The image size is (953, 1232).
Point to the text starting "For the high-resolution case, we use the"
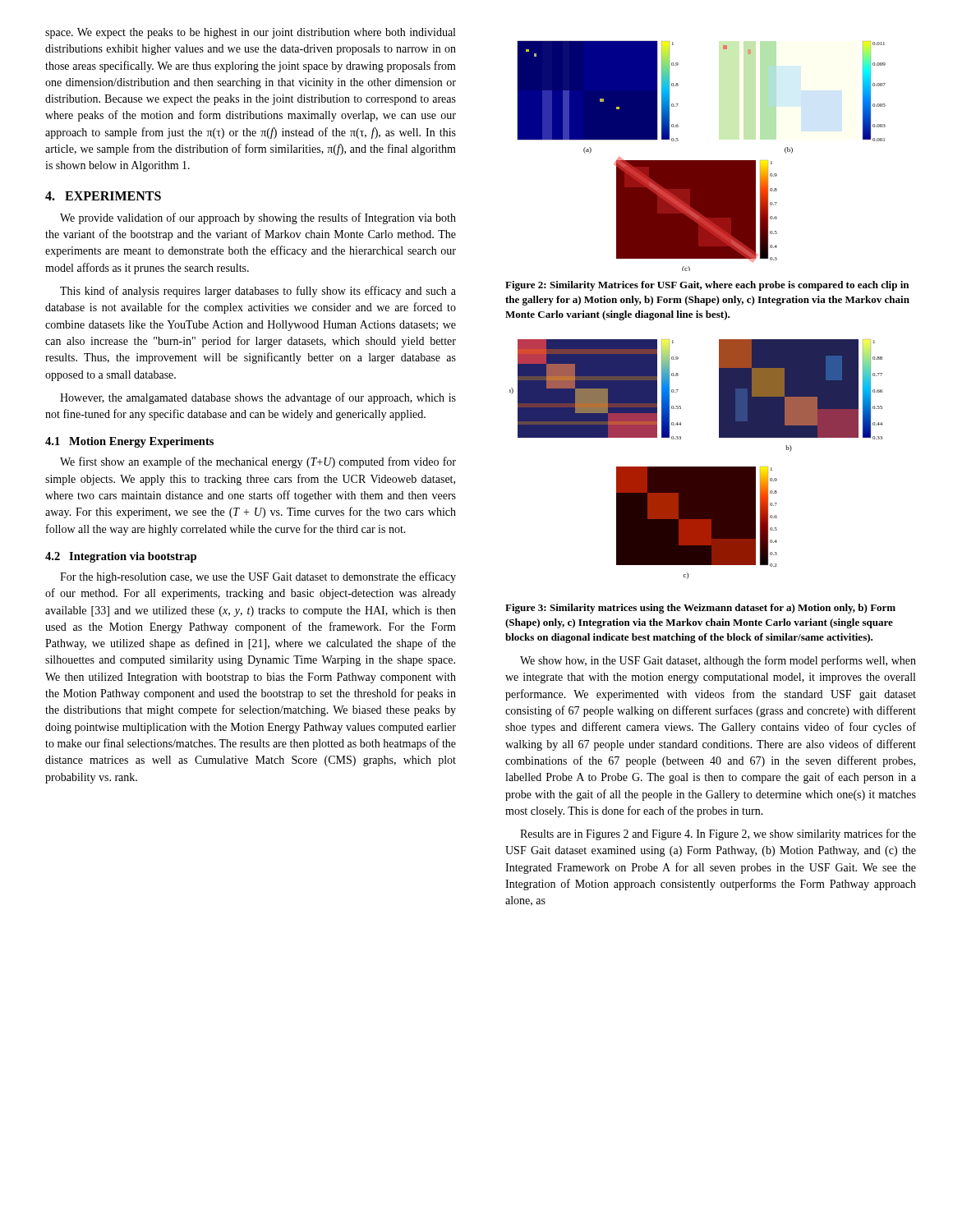pyautogui.click(x=251, y=678)
